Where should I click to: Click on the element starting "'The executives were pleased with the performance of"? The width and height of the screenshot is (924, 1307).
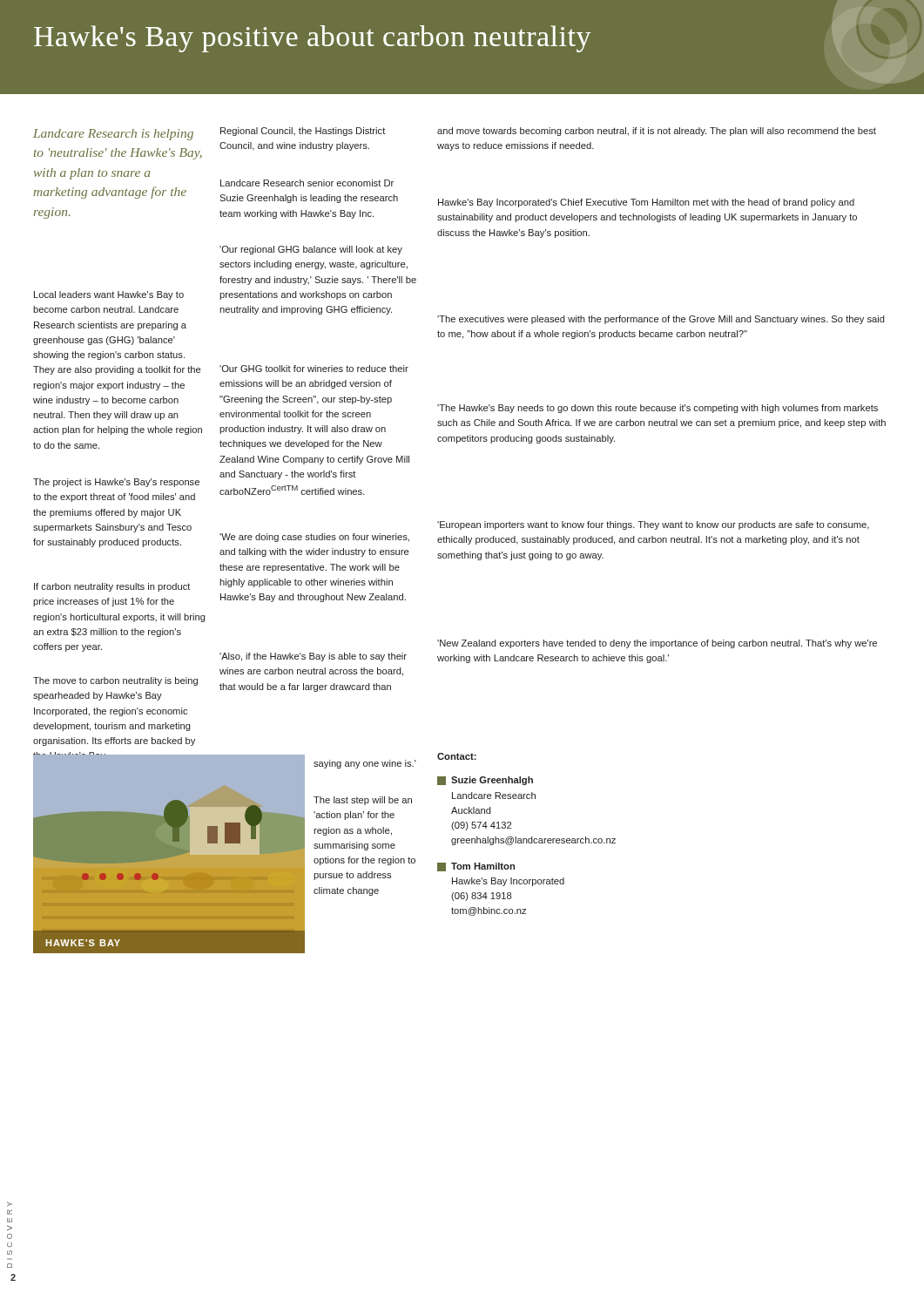(661, 326)
